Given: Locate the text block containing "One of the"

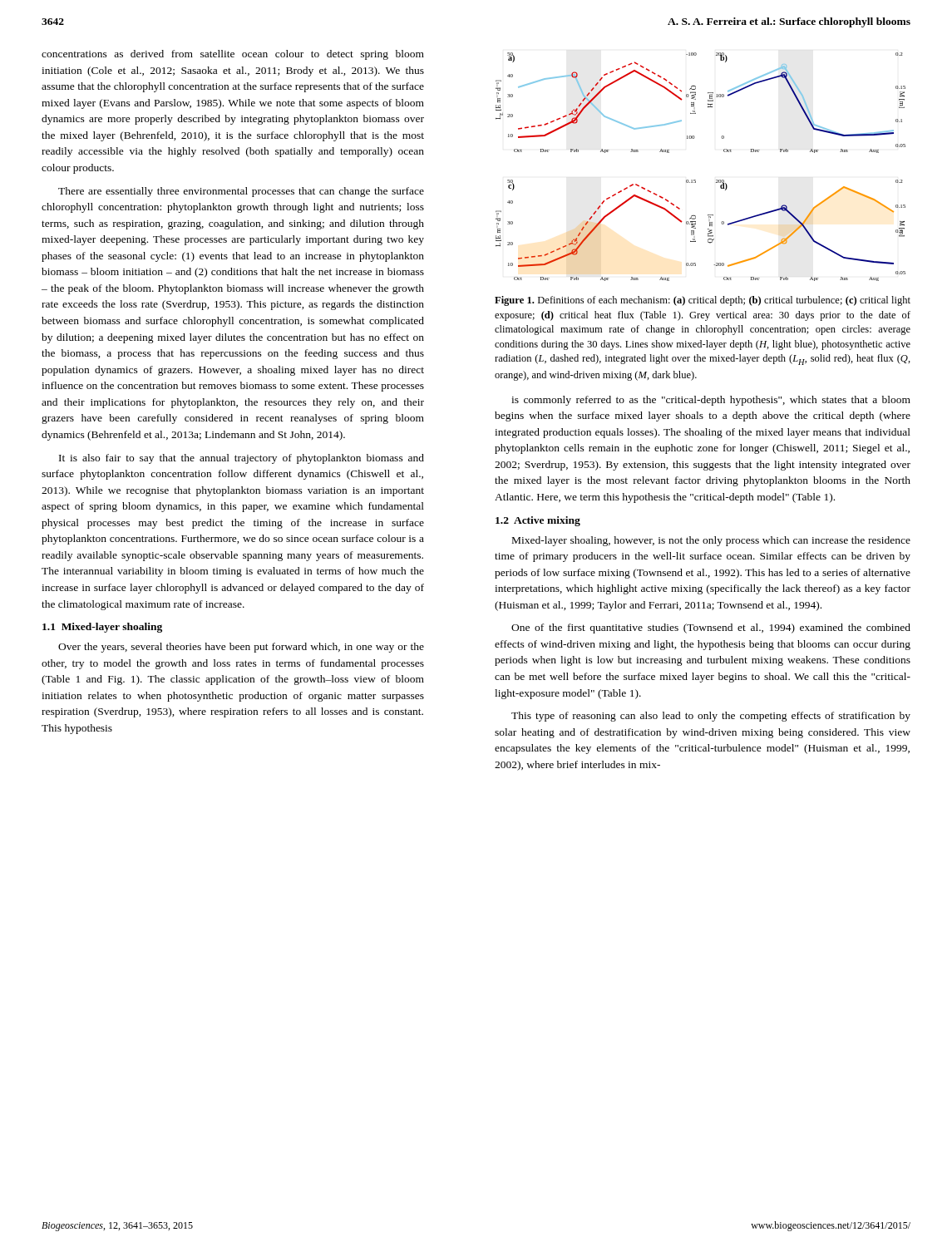Looking at the screenshot, I should 703,660.
